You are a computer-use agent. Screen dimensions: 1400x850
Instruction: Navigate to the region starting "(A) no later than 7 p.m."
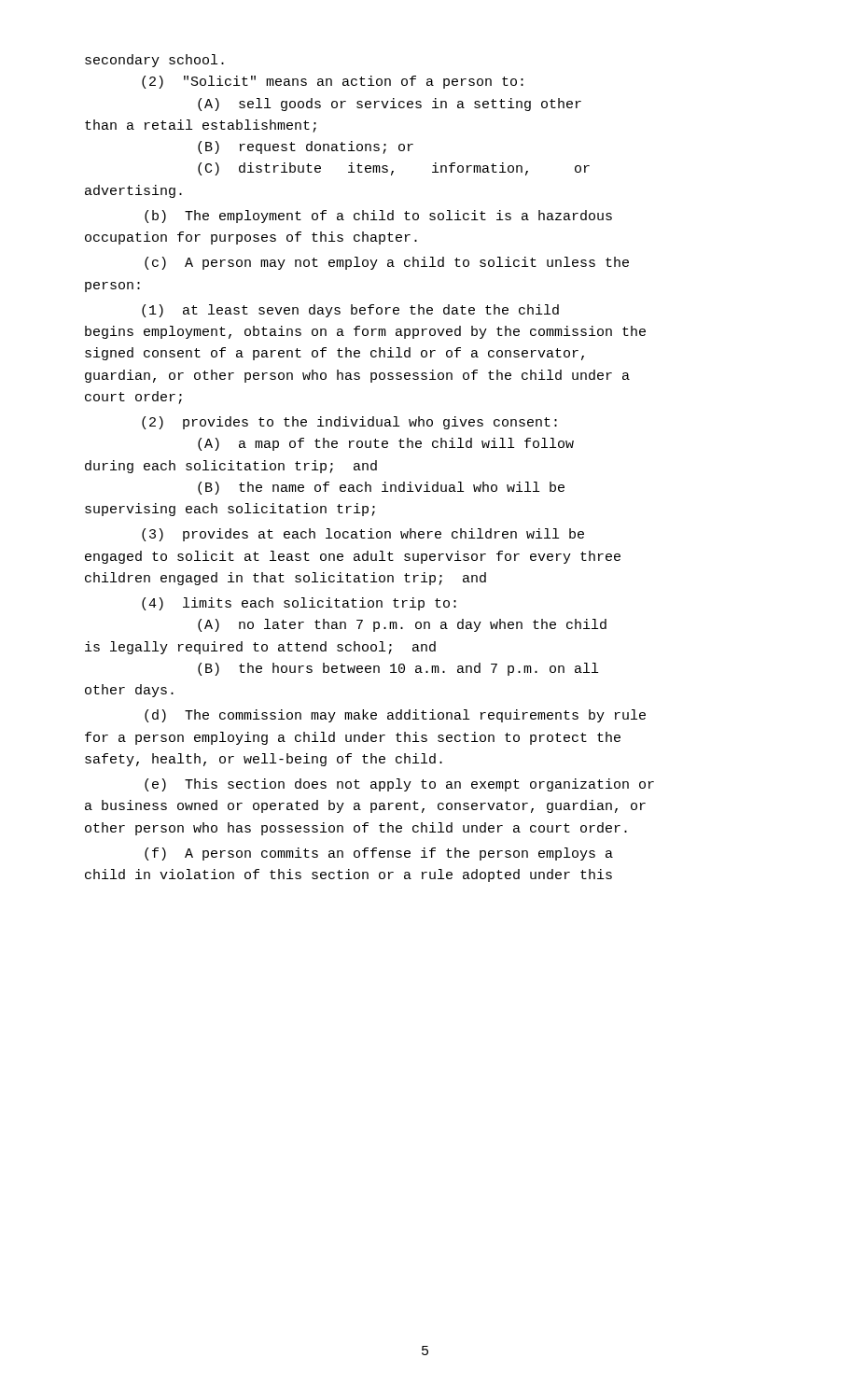pyautogui.click(x=481, y=637)
